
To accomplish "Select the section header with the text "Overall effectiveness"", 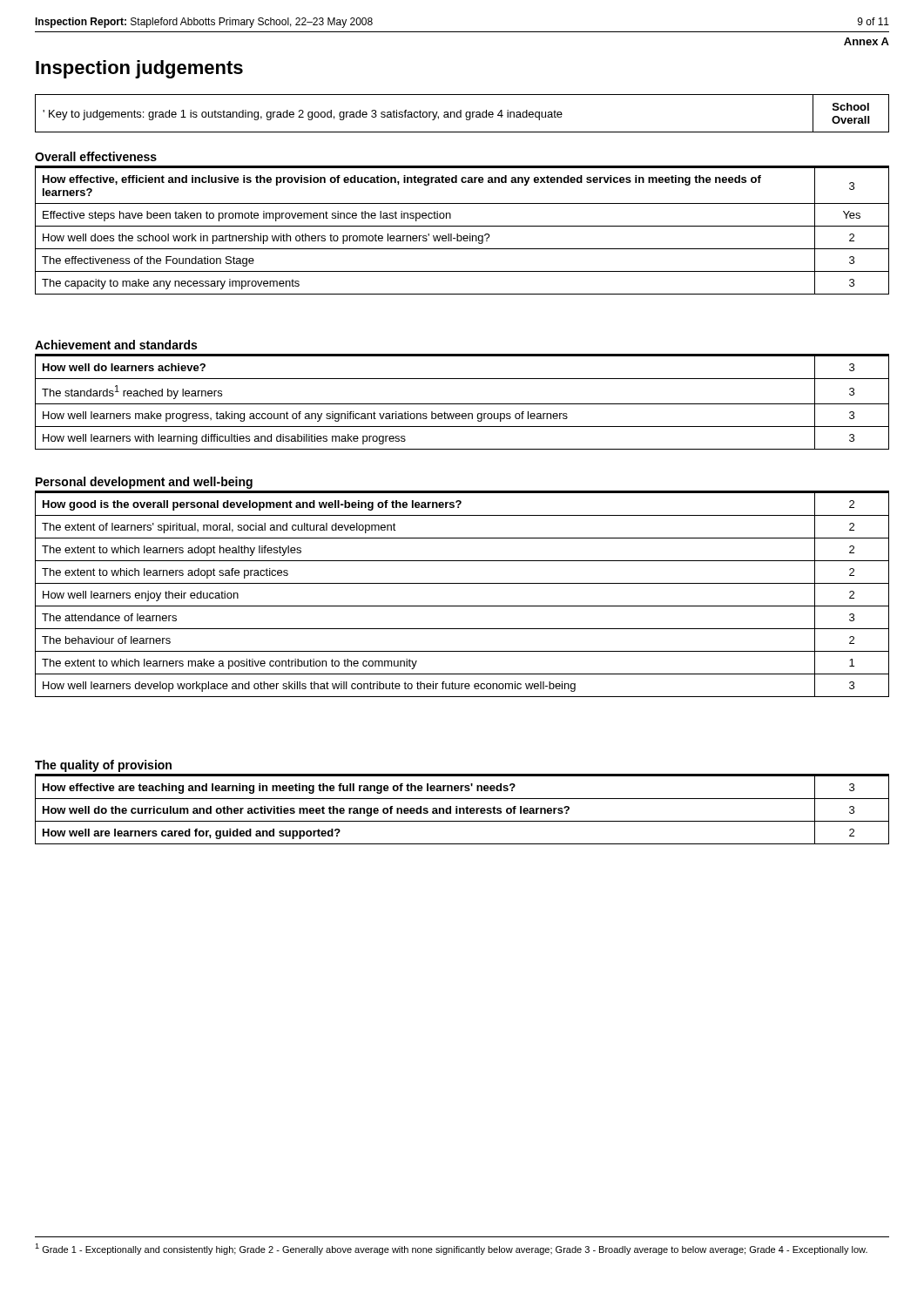I will point(96,157).
